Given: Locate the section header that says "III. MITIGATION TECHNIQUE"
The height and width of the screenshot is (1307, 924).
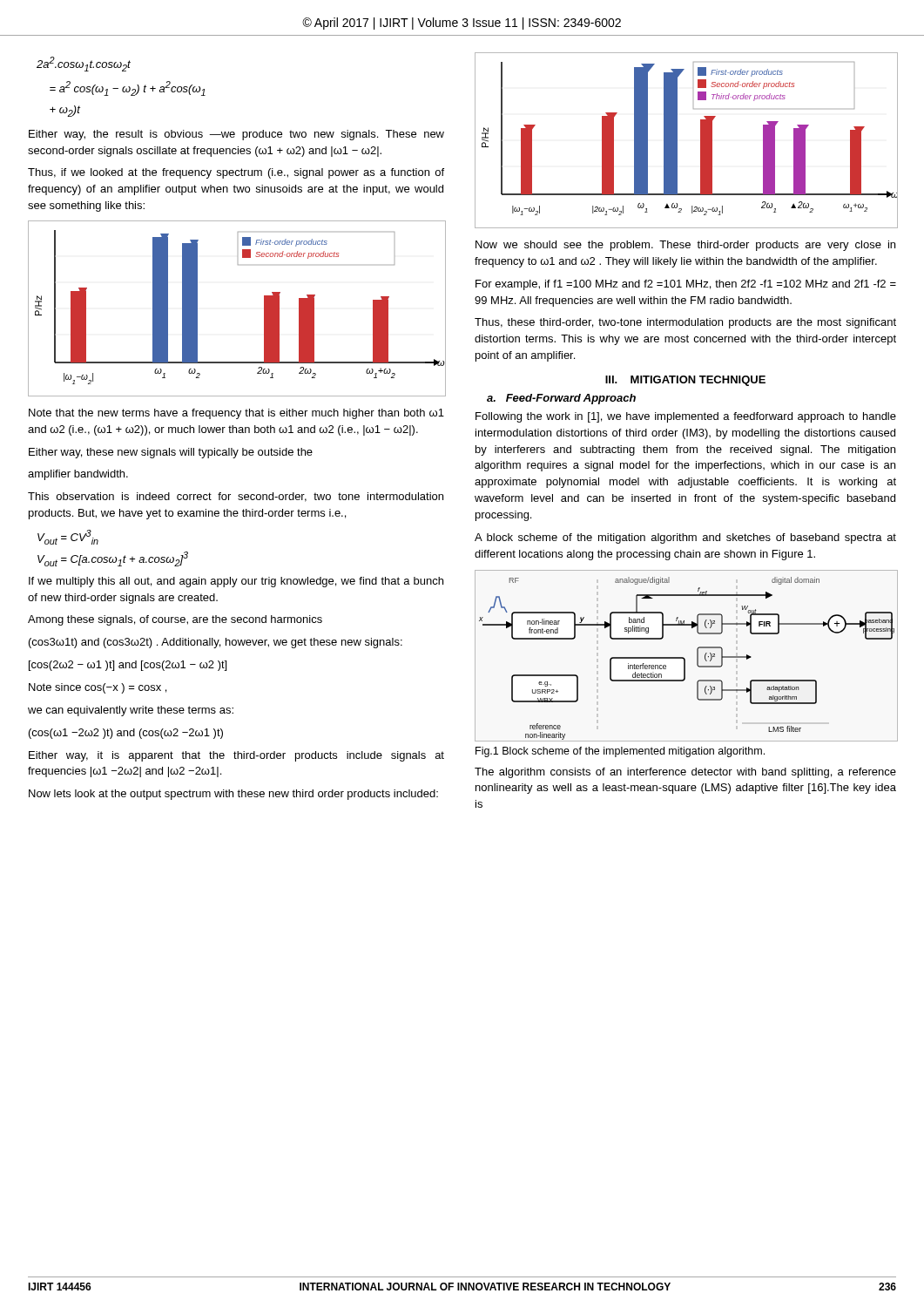Looking at the screenshot, I should [685, 379].
